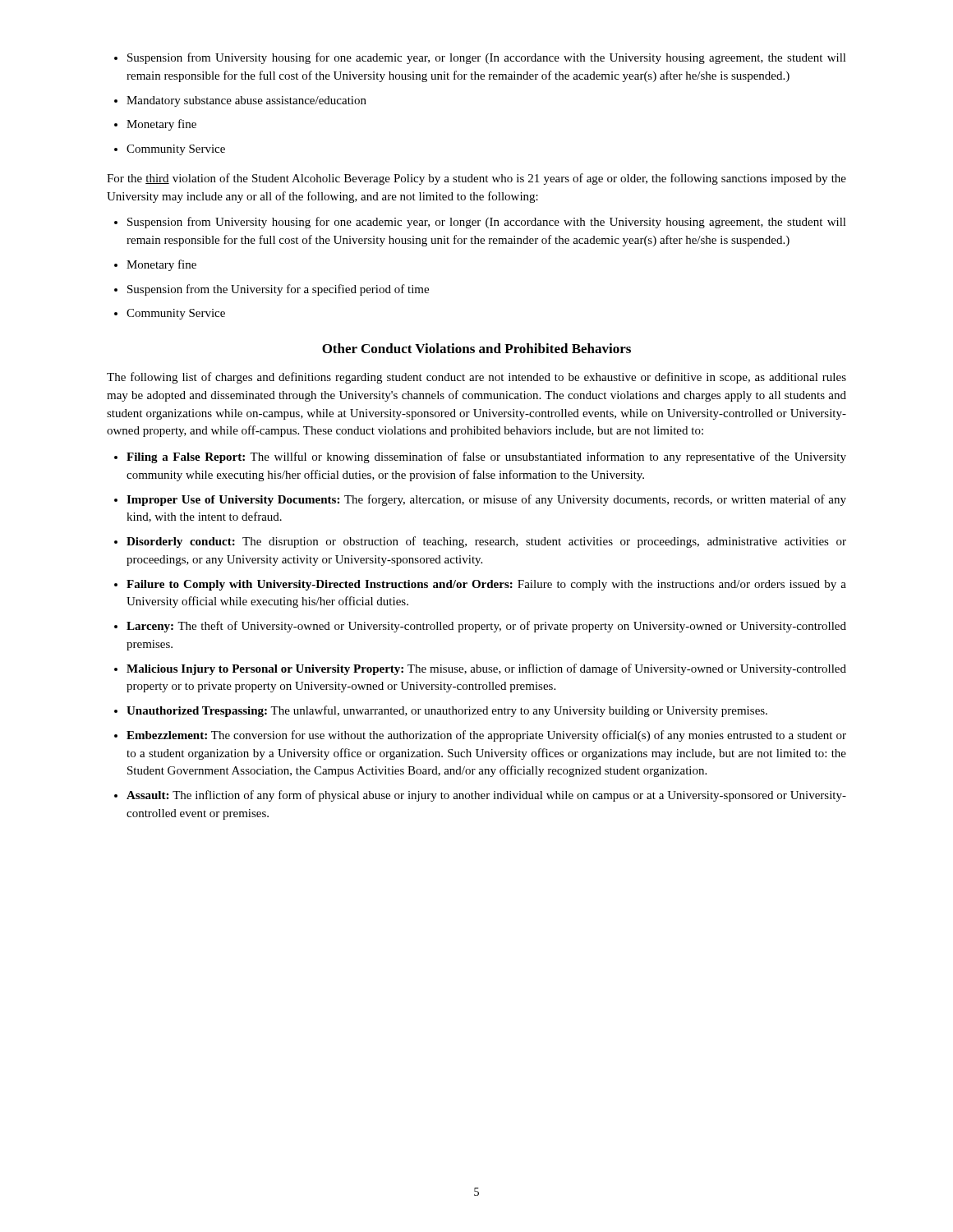Find the list item with the text "Improper Use of University Documents: The forgery,"
This screenshot has height=1232, width=953.
[476, 509]
